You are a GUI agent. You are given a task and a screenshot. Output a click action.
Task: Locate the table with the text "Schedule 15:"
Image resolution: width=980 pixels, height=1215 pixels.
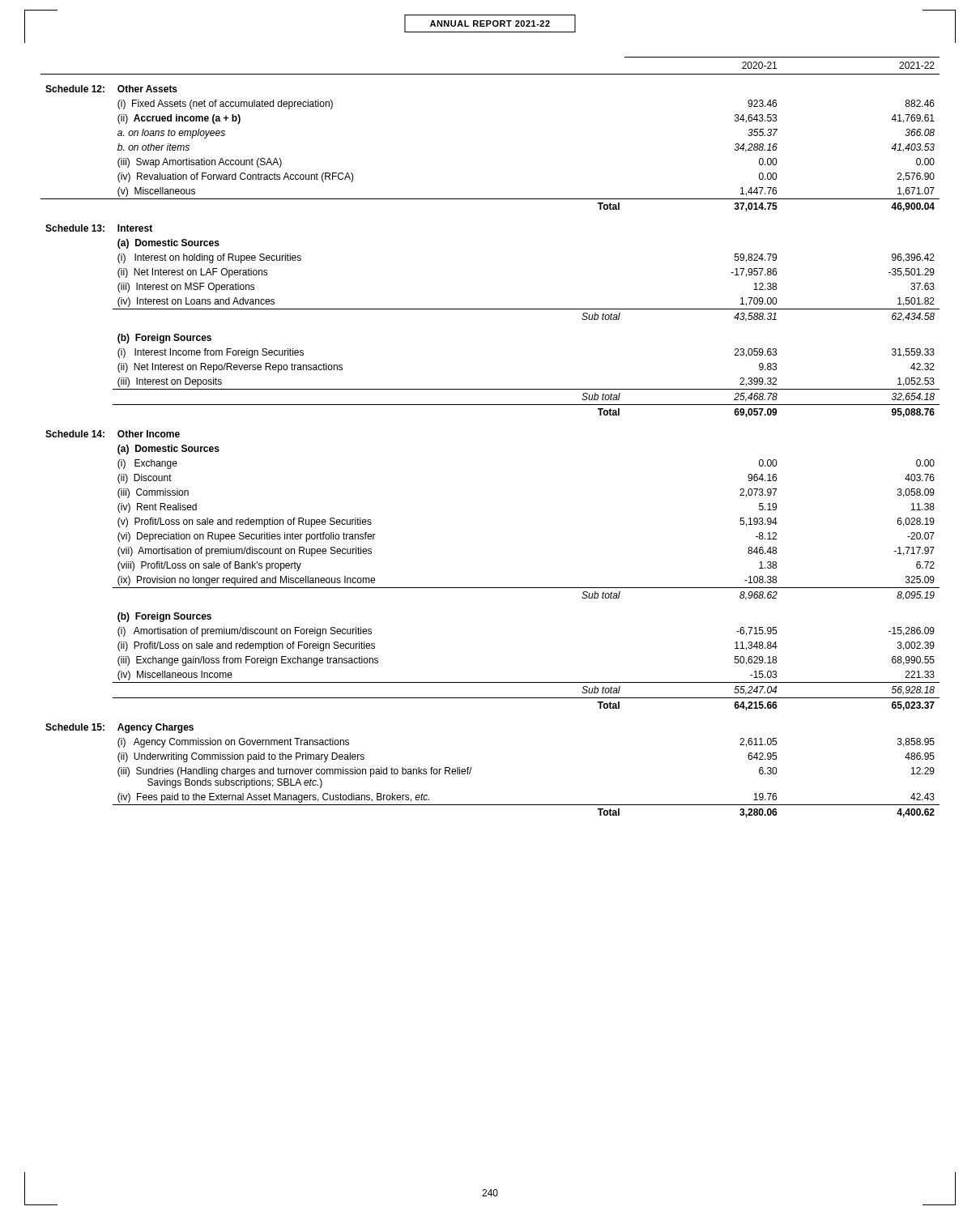(x=490, y=438)
